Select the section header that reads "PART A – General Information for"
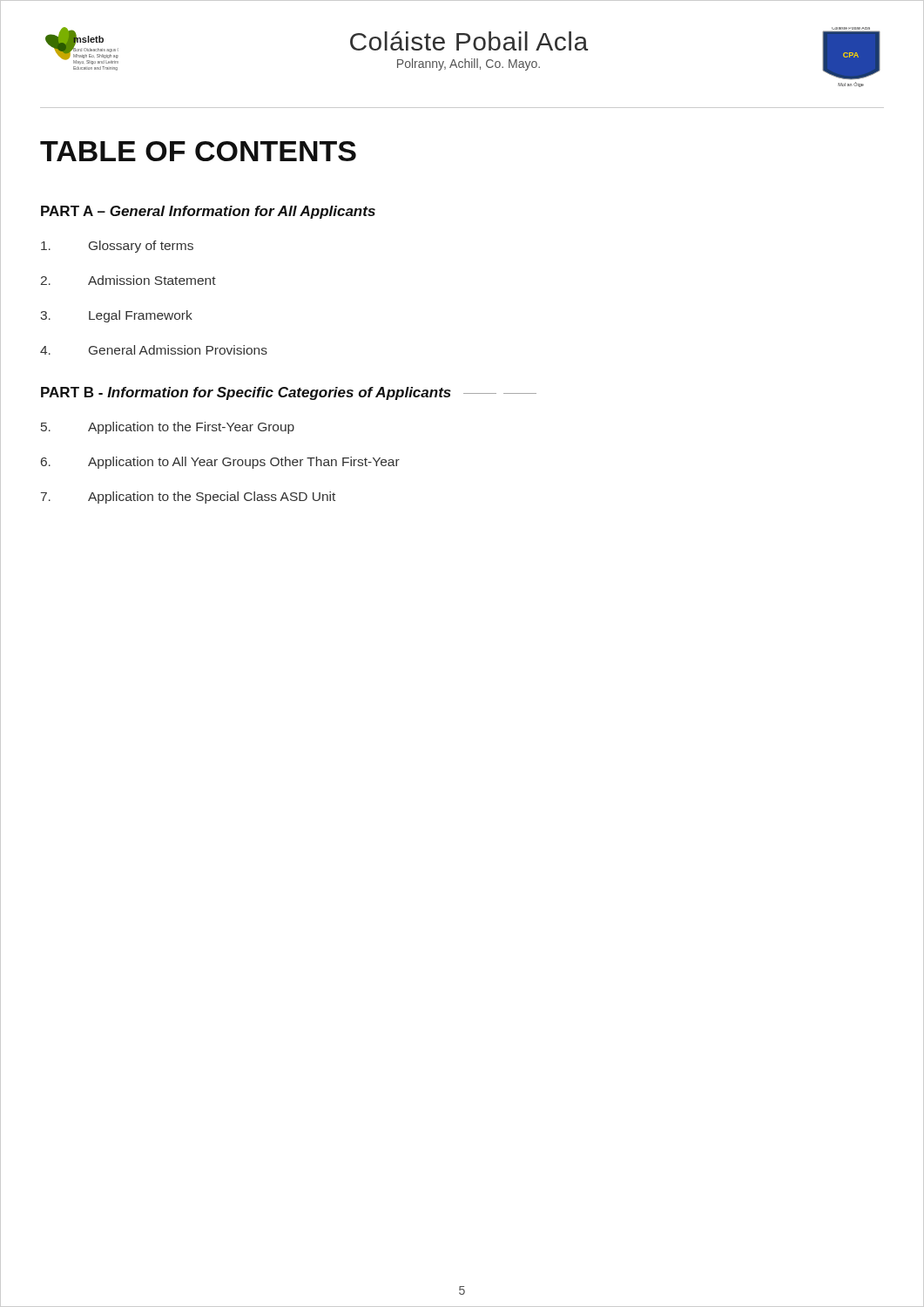 [x=208, y=211]
